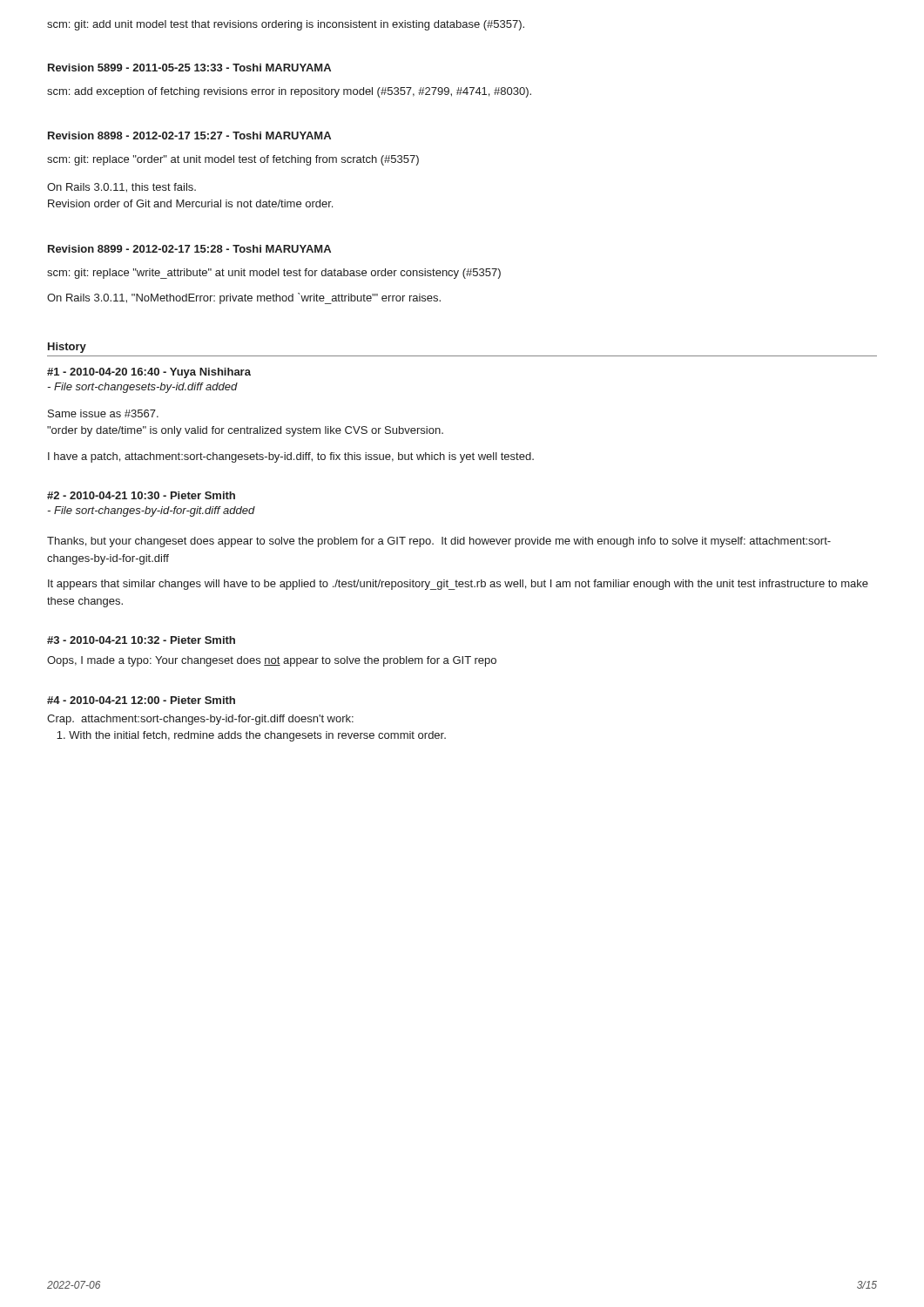Point to the section header beginning "Revision 8899 - 2012-02-17"
Screen dimensions: 1307x924
tap(189, 248)
